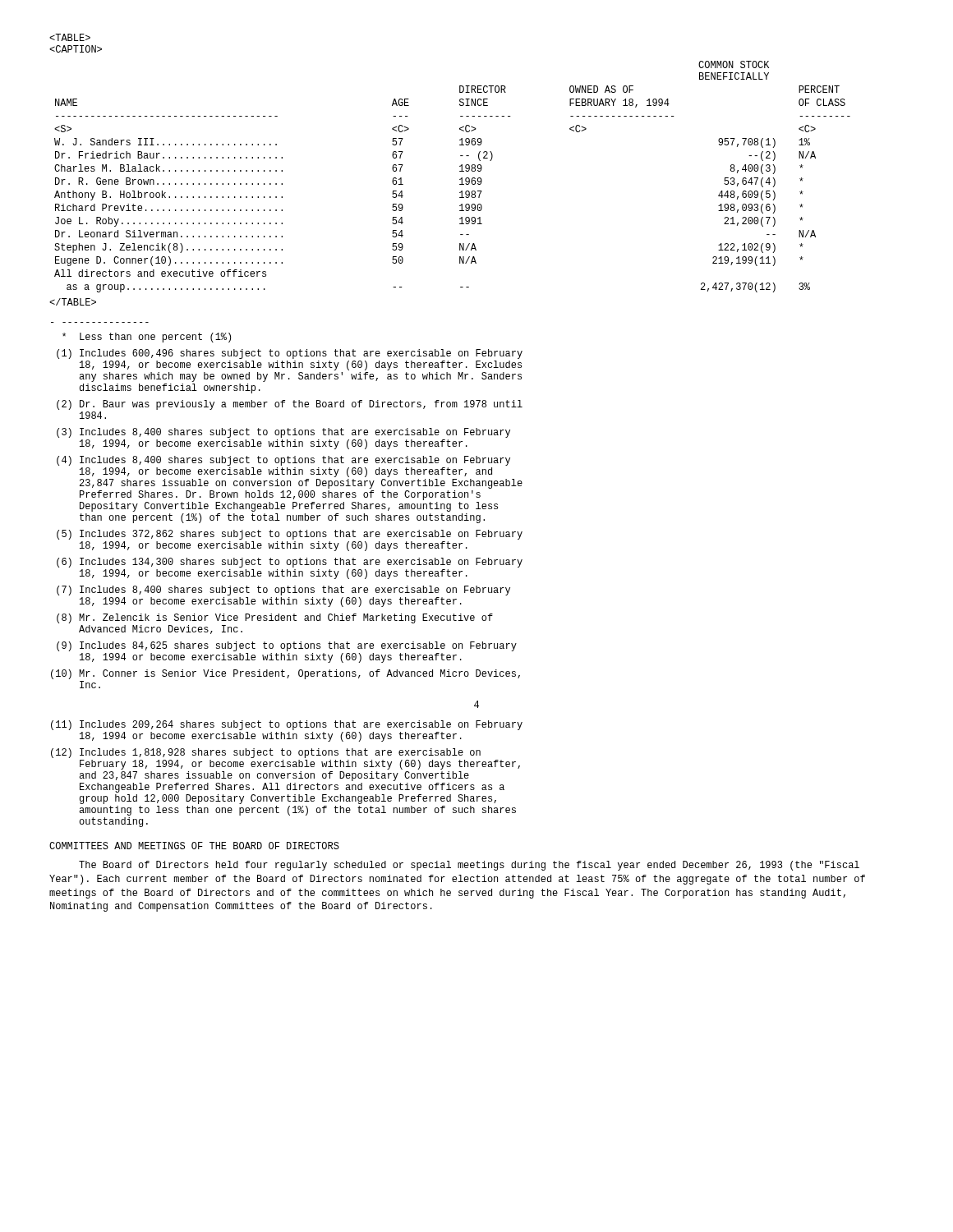Navigate to the element starting "(3) Includes 8,400"
The height and width of the screenshot is (1232, 953).
[x=280, y=439]
